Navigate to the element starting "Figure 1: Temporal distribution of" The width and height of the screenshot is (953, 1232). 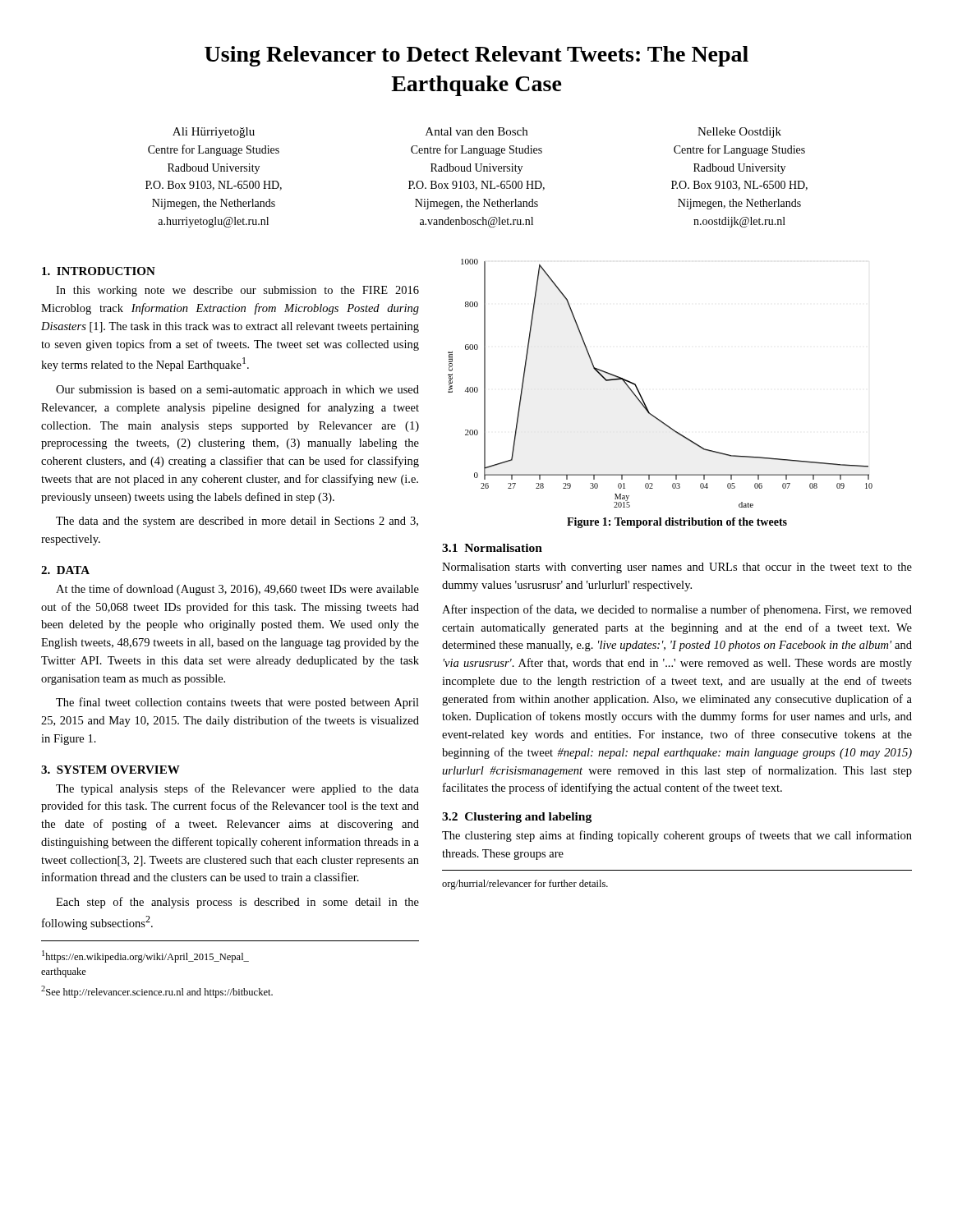click(677, 522)
